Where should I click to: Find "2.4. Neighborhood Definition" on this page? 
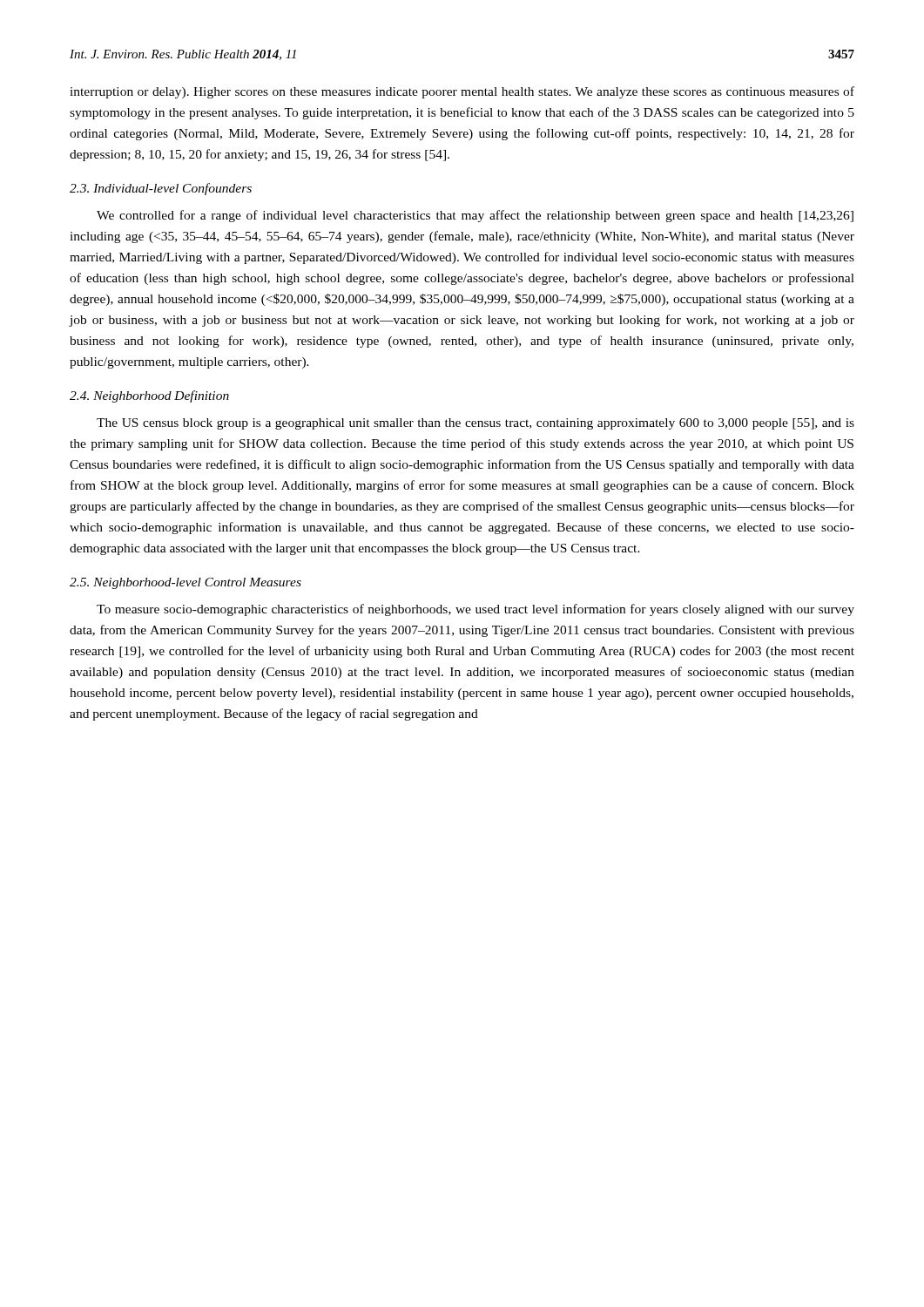coord(149,395)
